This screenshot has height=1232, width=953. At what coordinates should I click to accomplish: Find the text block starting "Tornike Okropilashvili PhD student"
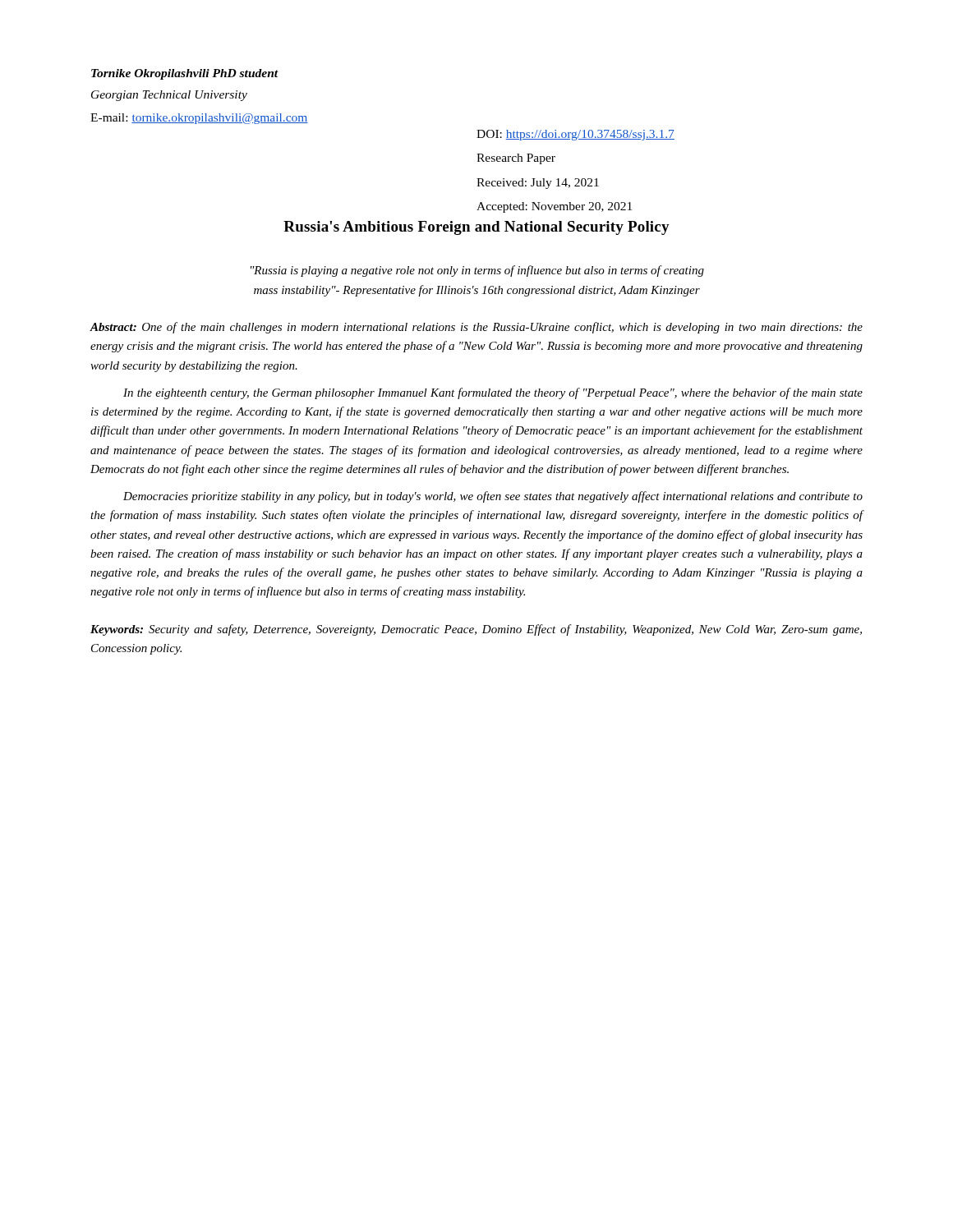click(x=184, y=73)
